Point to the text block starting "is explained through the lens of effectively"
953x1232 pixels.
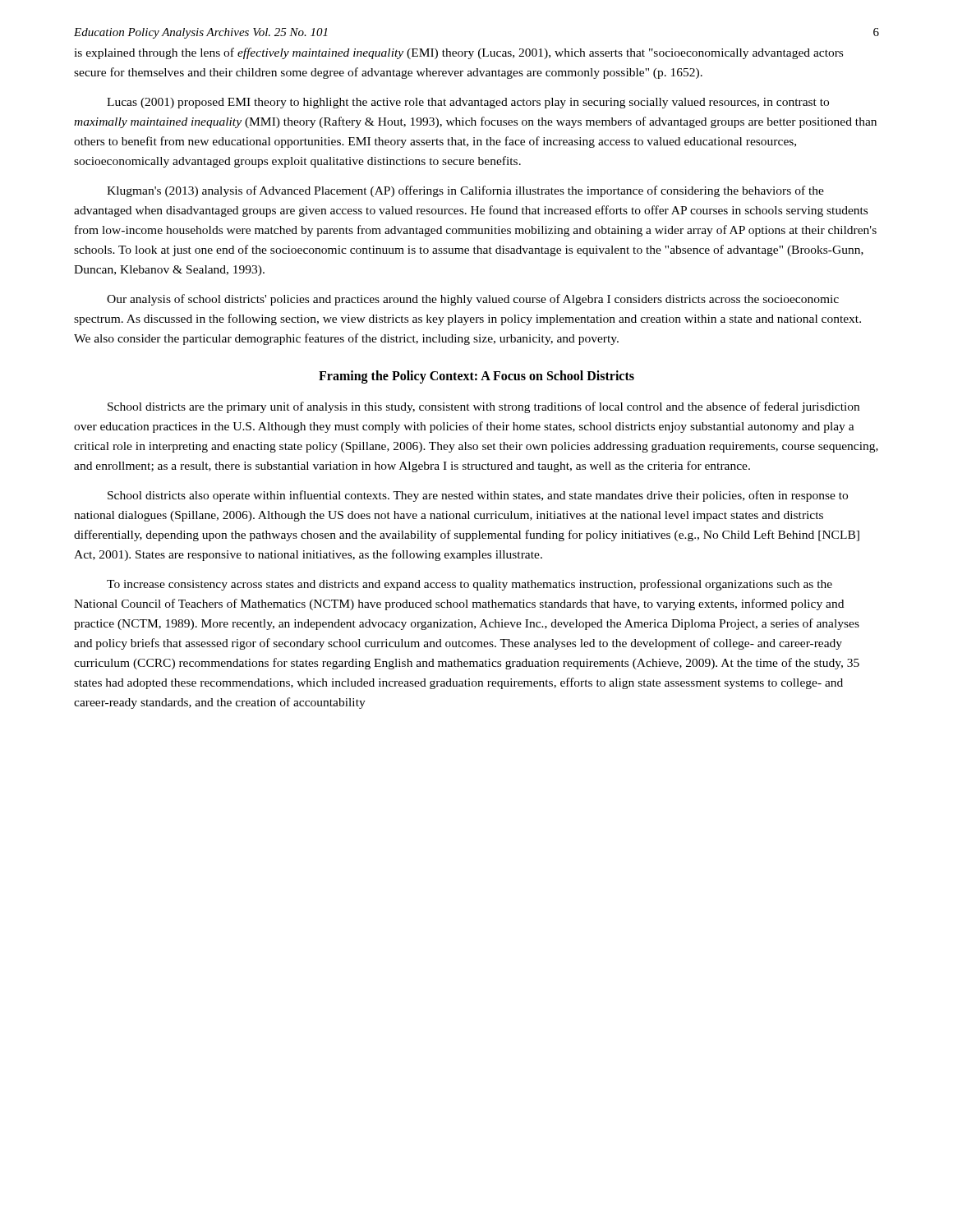point(476,62)
